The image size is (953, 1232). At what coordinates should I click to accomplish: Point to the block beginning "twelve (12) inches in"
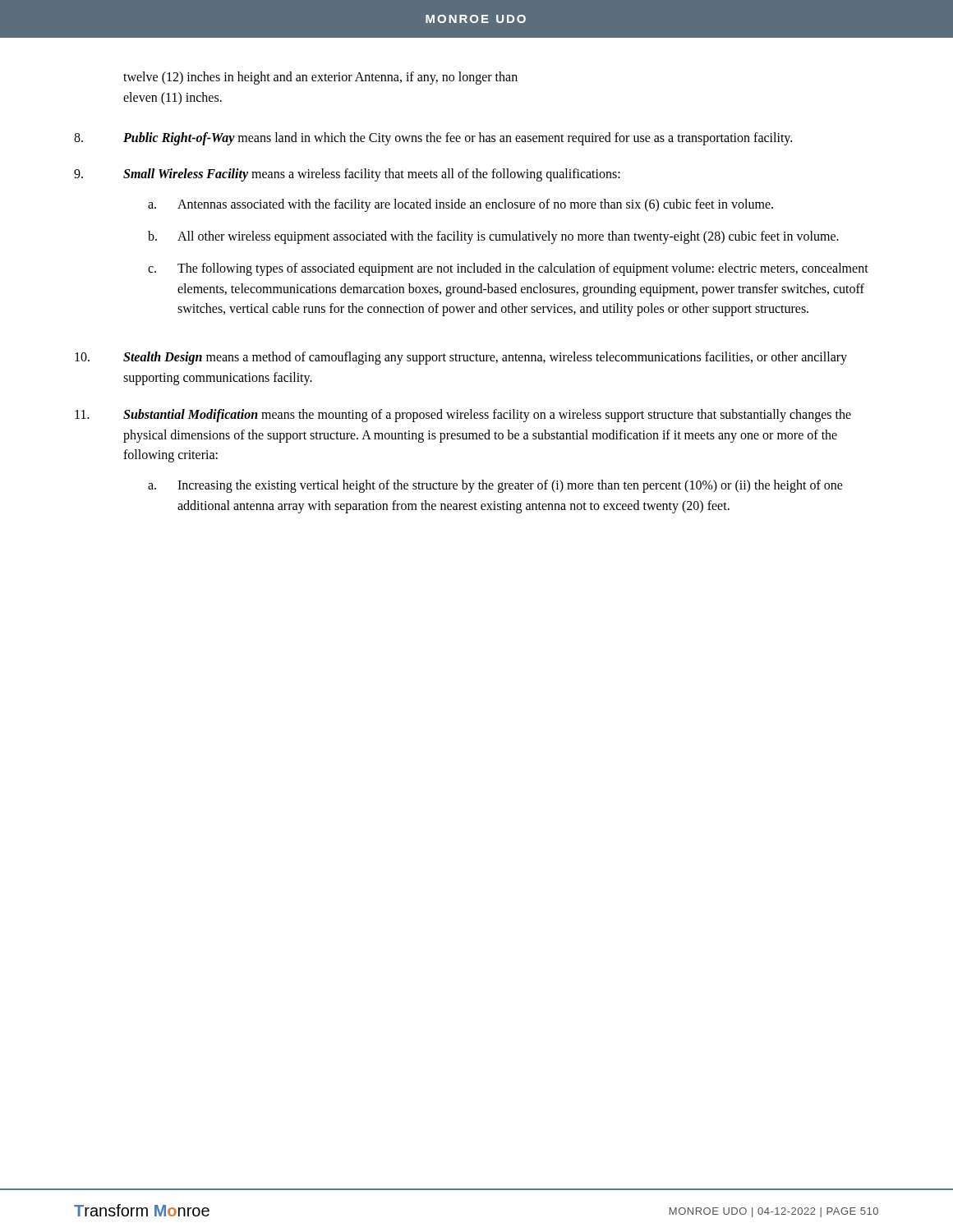[320, 87]
